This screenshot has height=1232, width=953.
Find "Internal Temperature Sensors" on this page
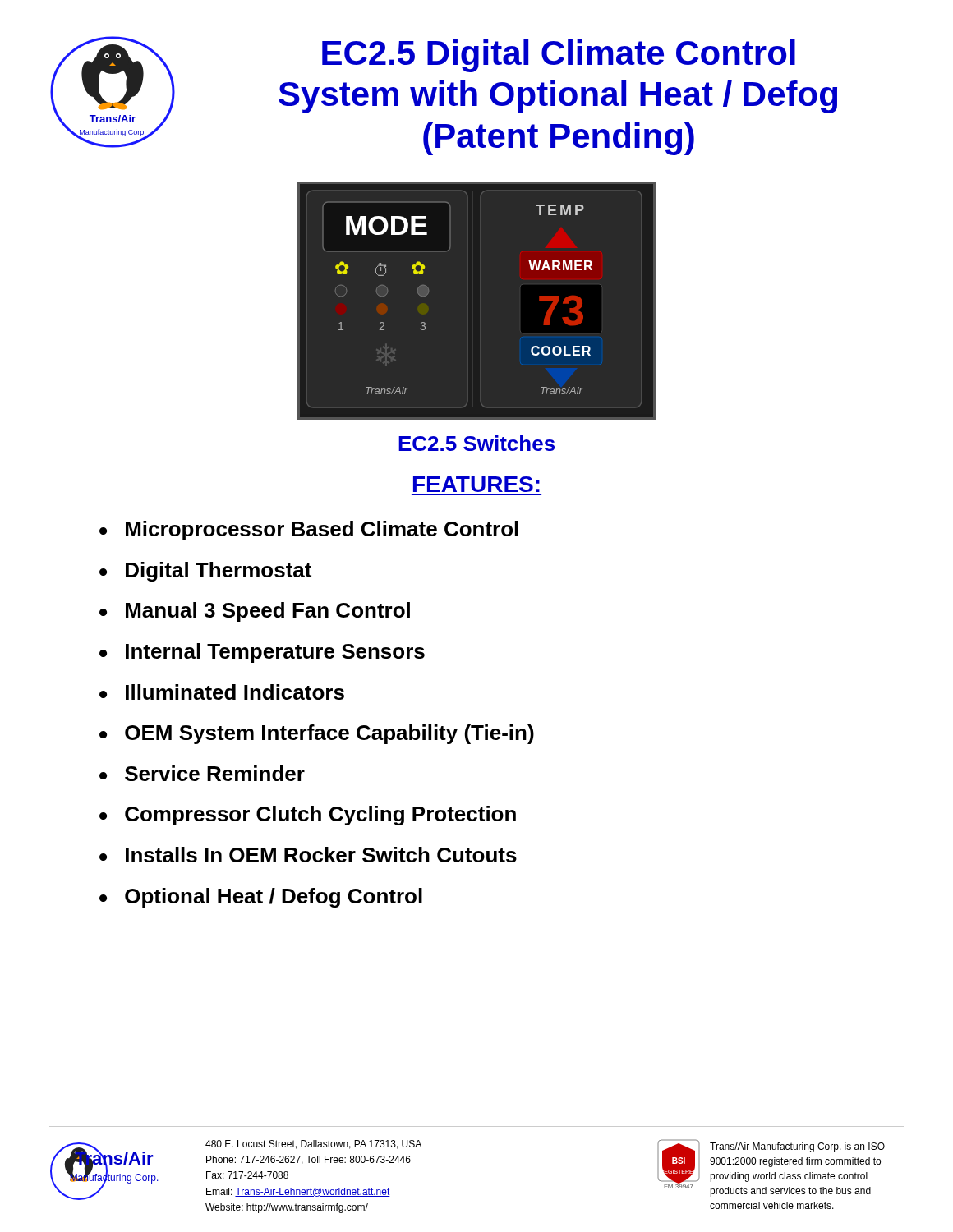click(275, 652)
